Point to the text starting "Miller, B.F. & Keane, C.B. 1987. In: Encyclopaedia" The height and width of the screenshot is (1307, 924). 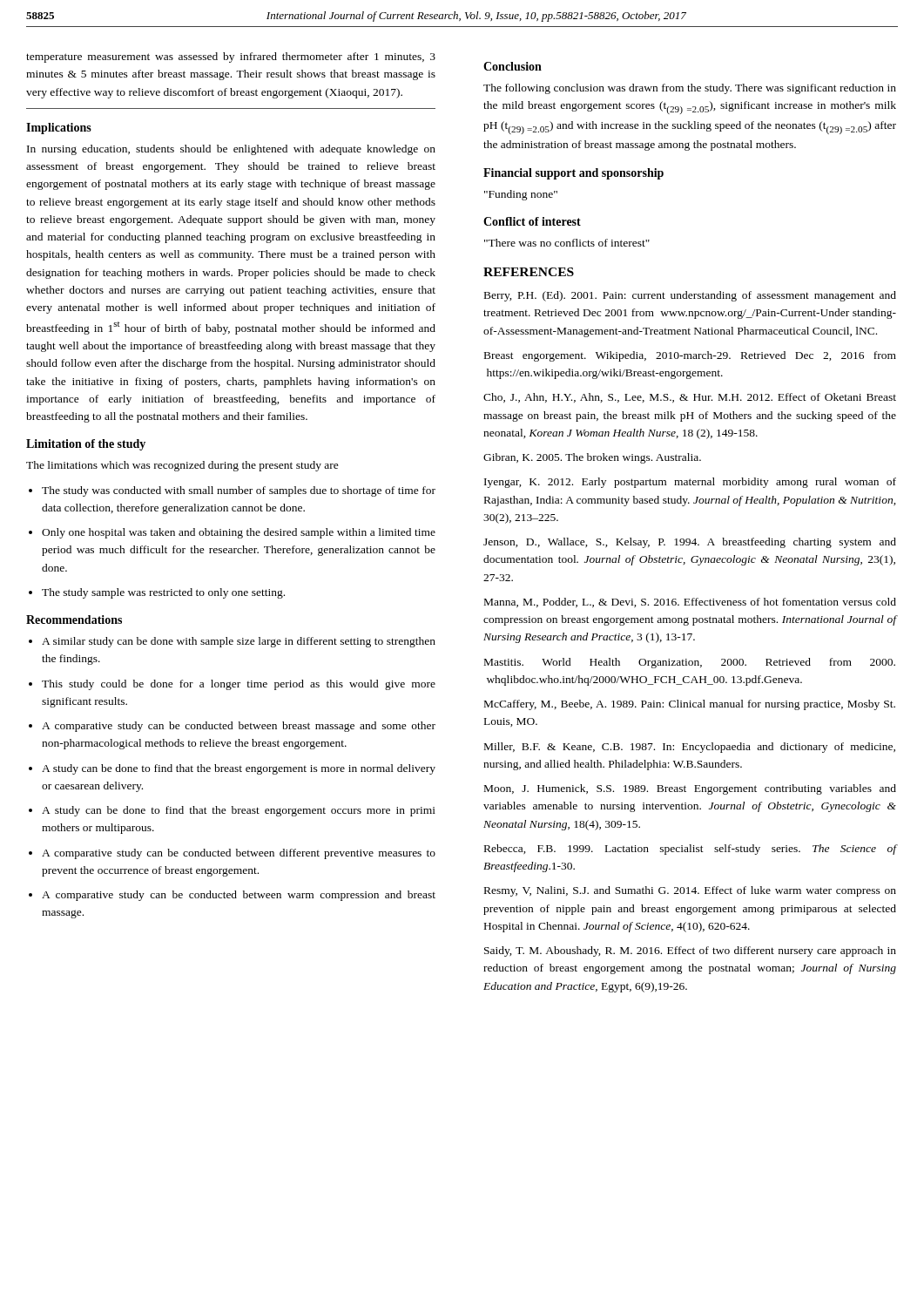pos(690,755)
